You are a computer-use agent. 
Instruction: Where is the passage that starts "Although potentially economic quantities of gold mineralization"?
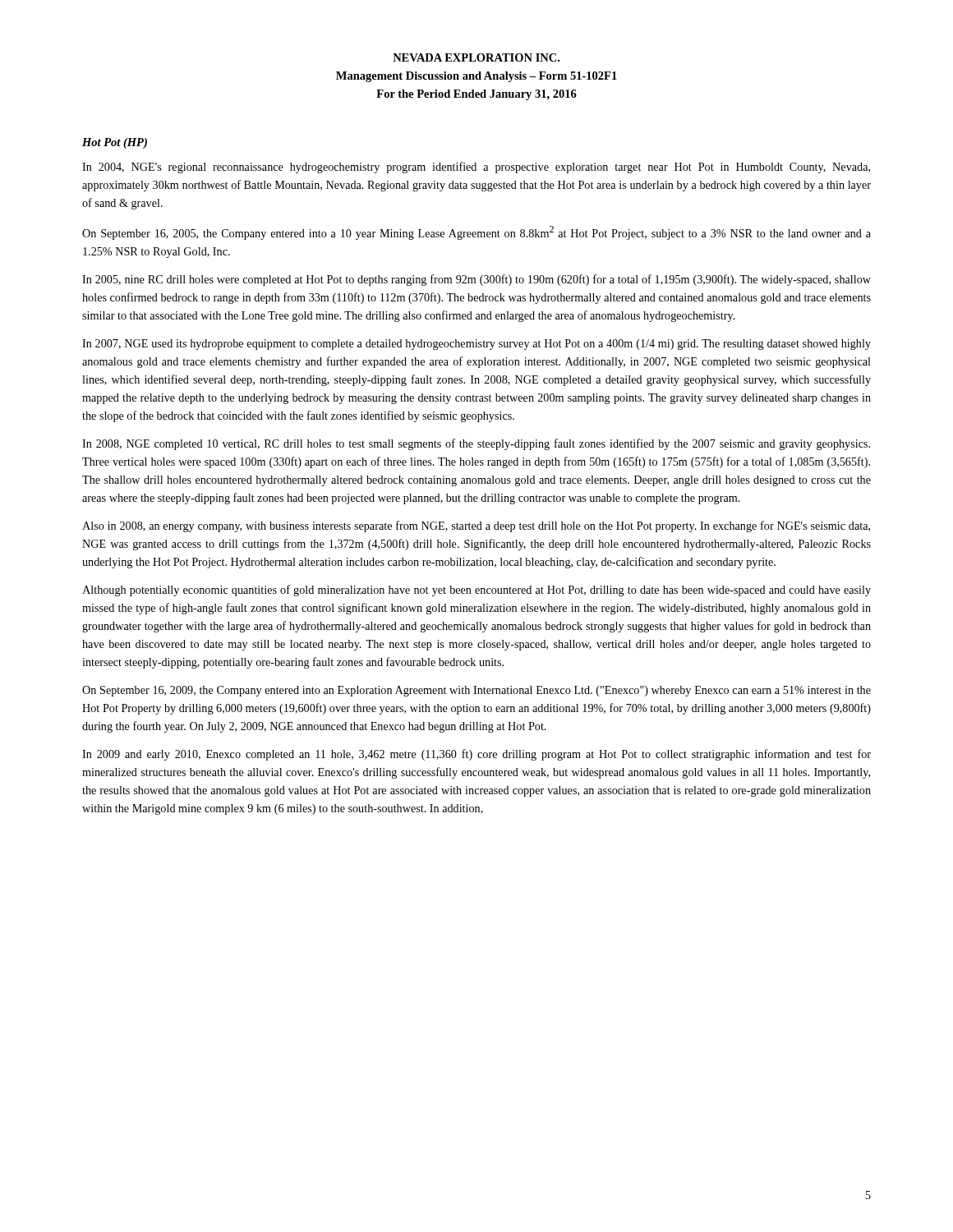pyautogui.click(x=476, y=626)
